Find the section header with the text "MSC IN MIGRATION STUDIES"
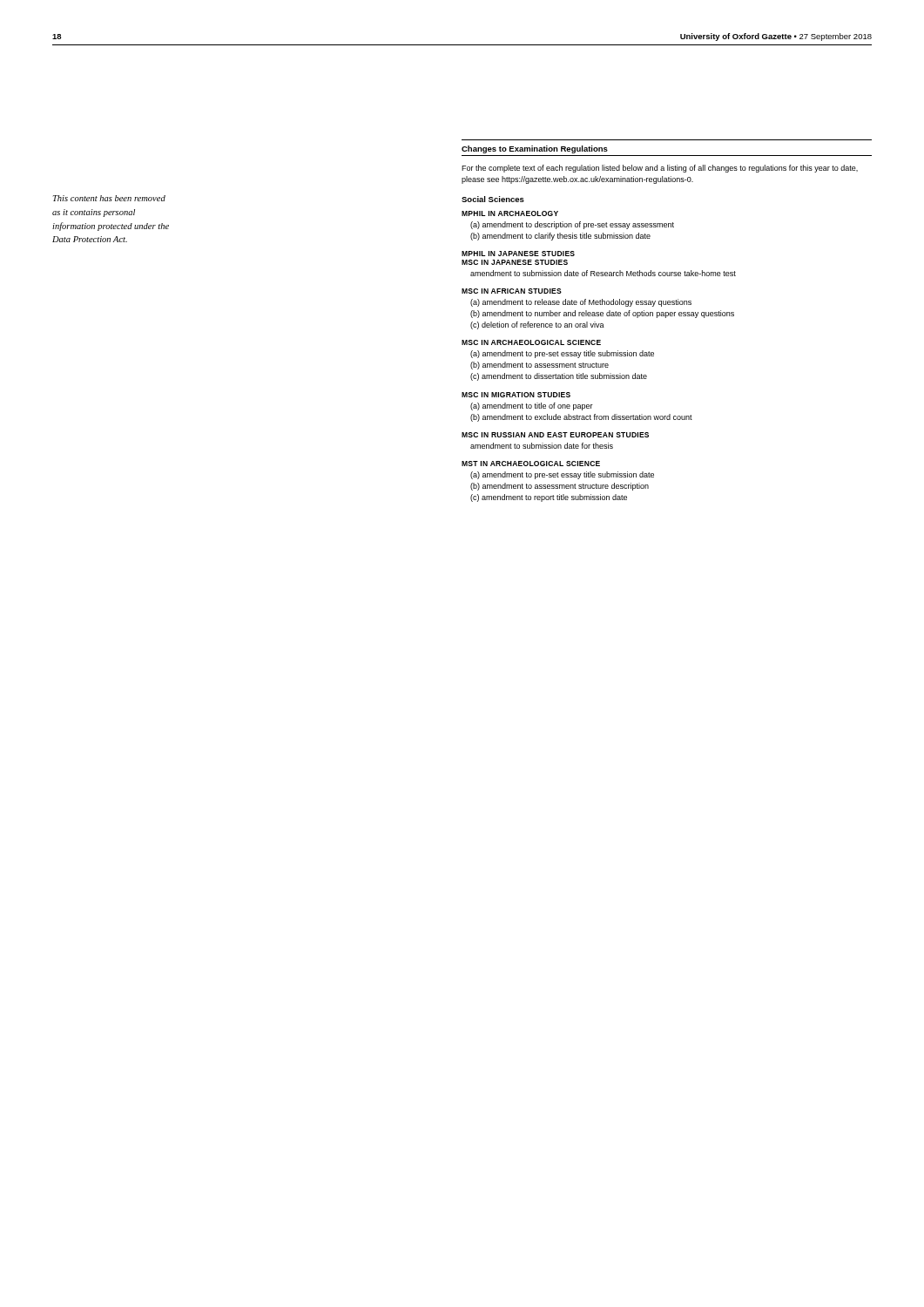 pos(516,395)
